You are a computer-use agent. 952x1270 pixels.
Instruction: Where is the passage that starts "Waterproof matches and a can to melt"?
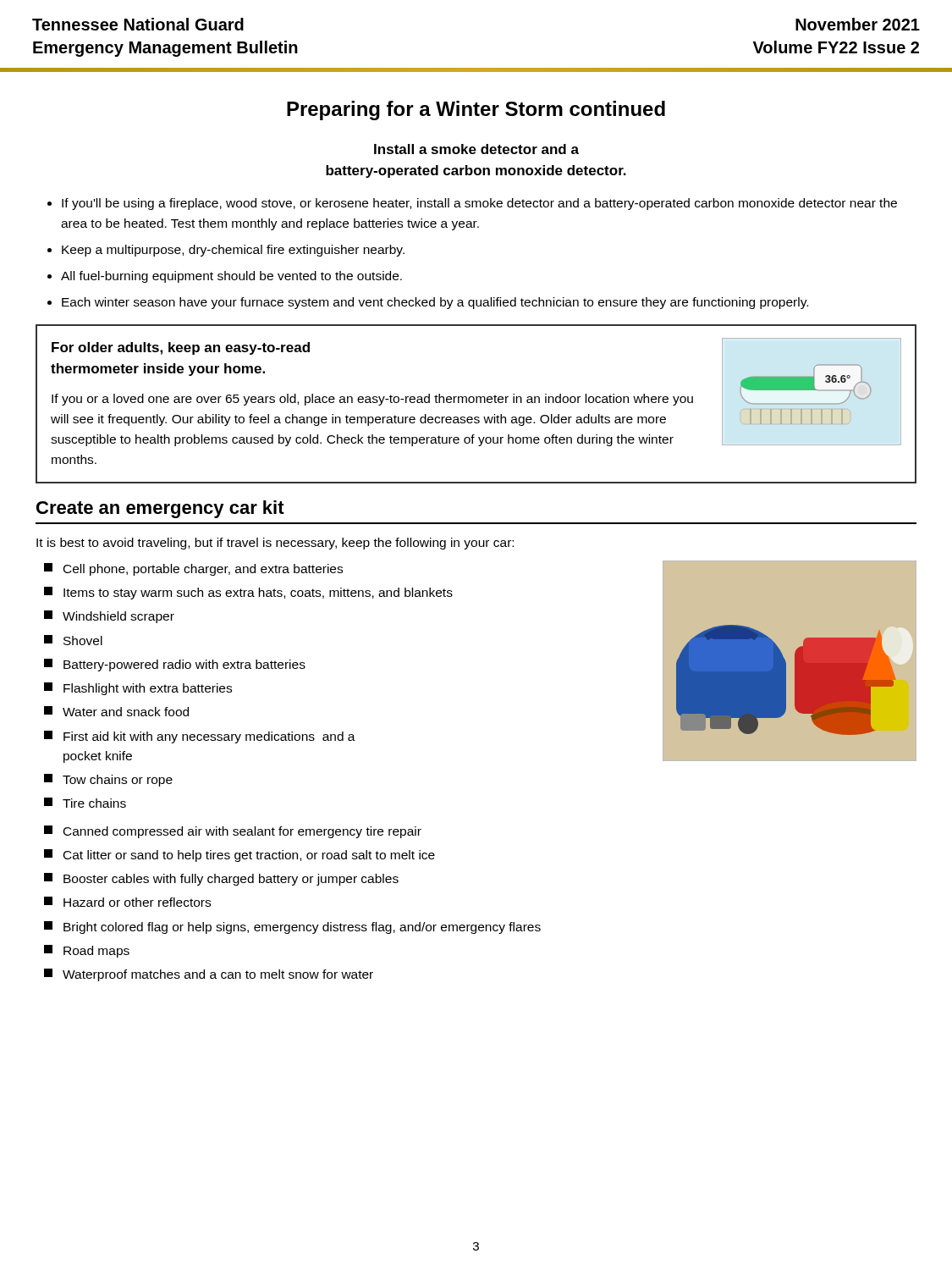point(209,974)
